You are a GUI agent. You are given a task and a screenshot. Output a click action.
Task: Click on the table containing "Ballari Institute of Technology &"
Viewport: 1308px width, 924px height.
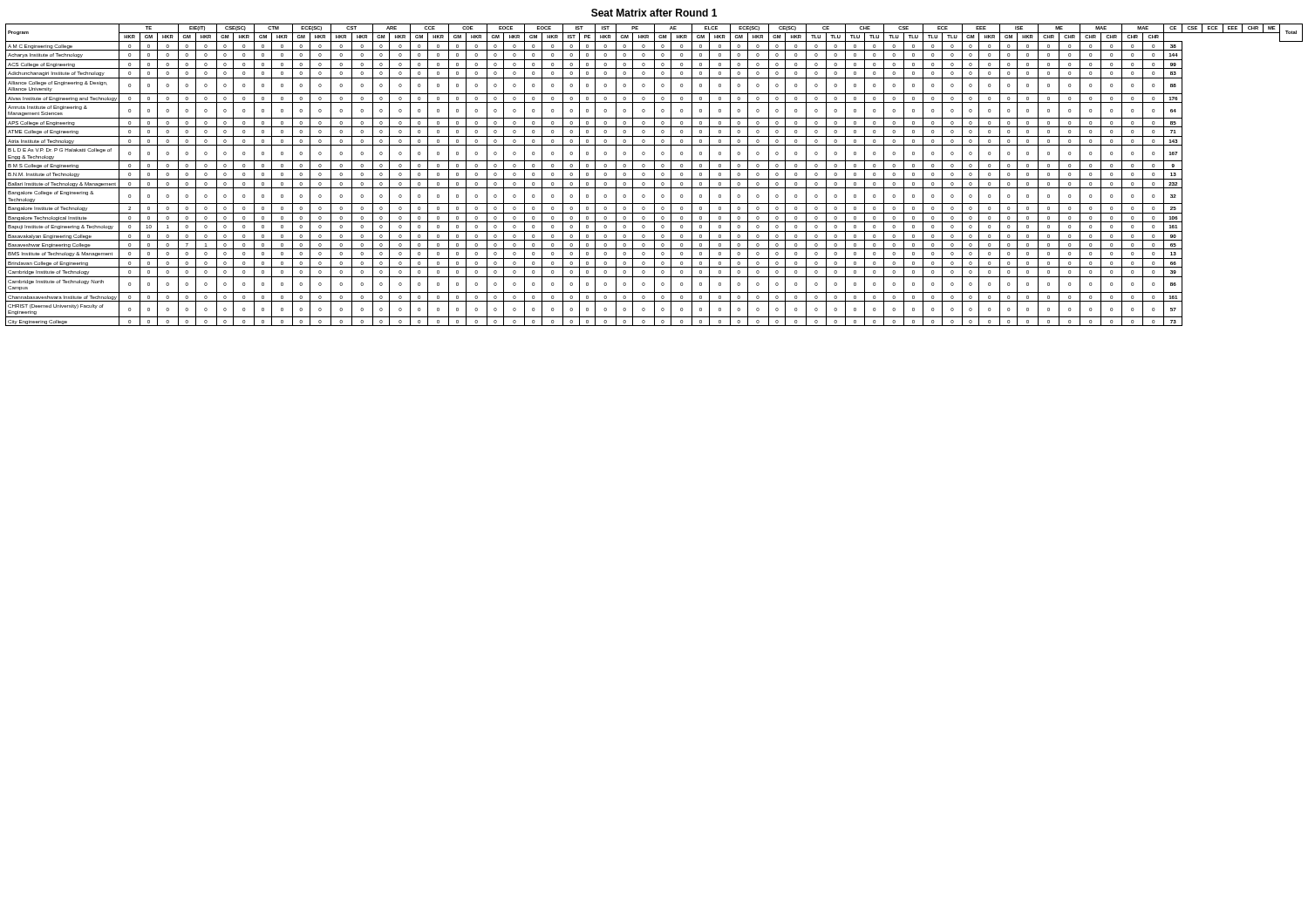click(x=654, y=175)
